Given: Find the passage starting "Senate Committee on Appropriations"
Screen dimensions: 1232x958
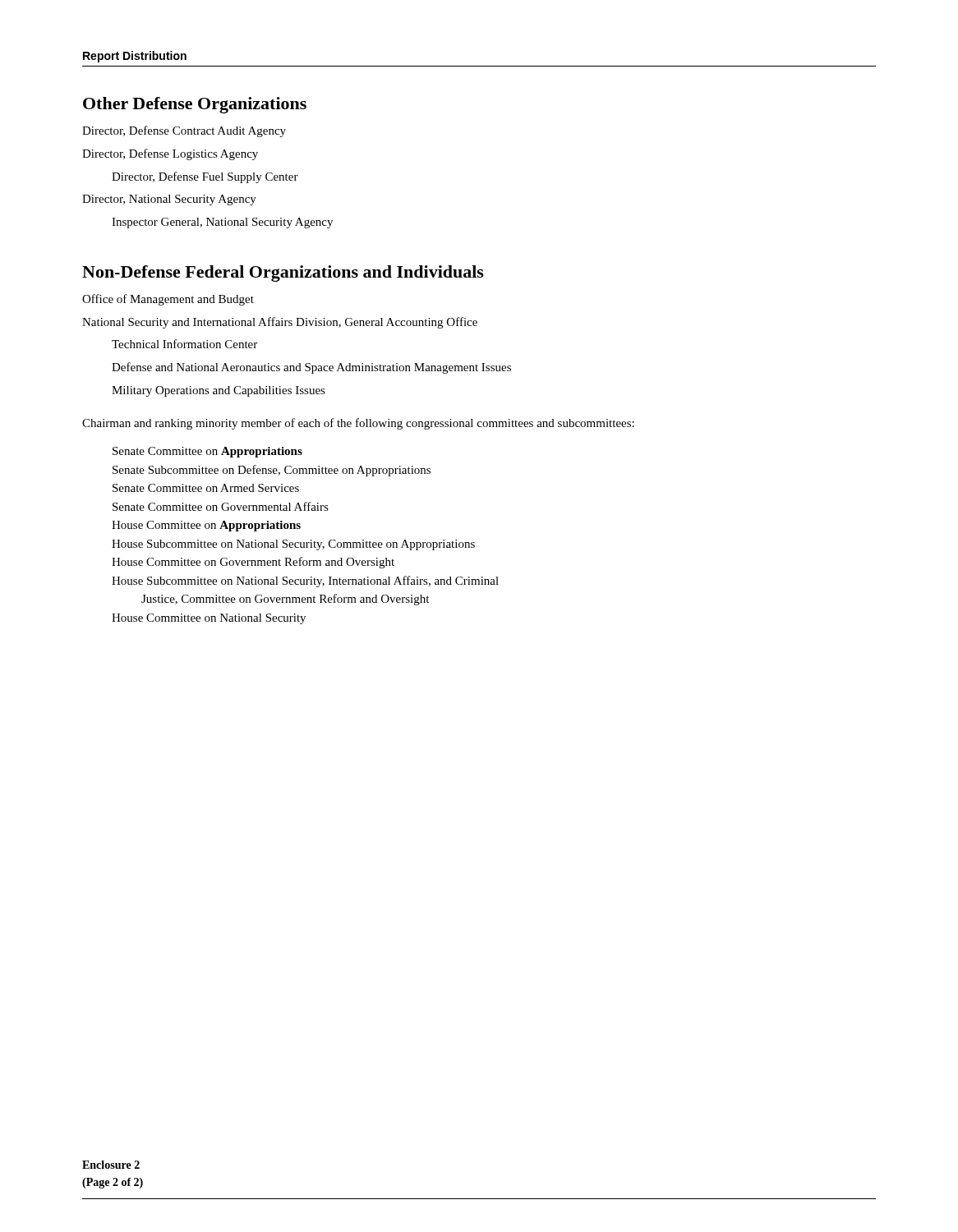Looking at the screenshot, I should click(207, 451).
